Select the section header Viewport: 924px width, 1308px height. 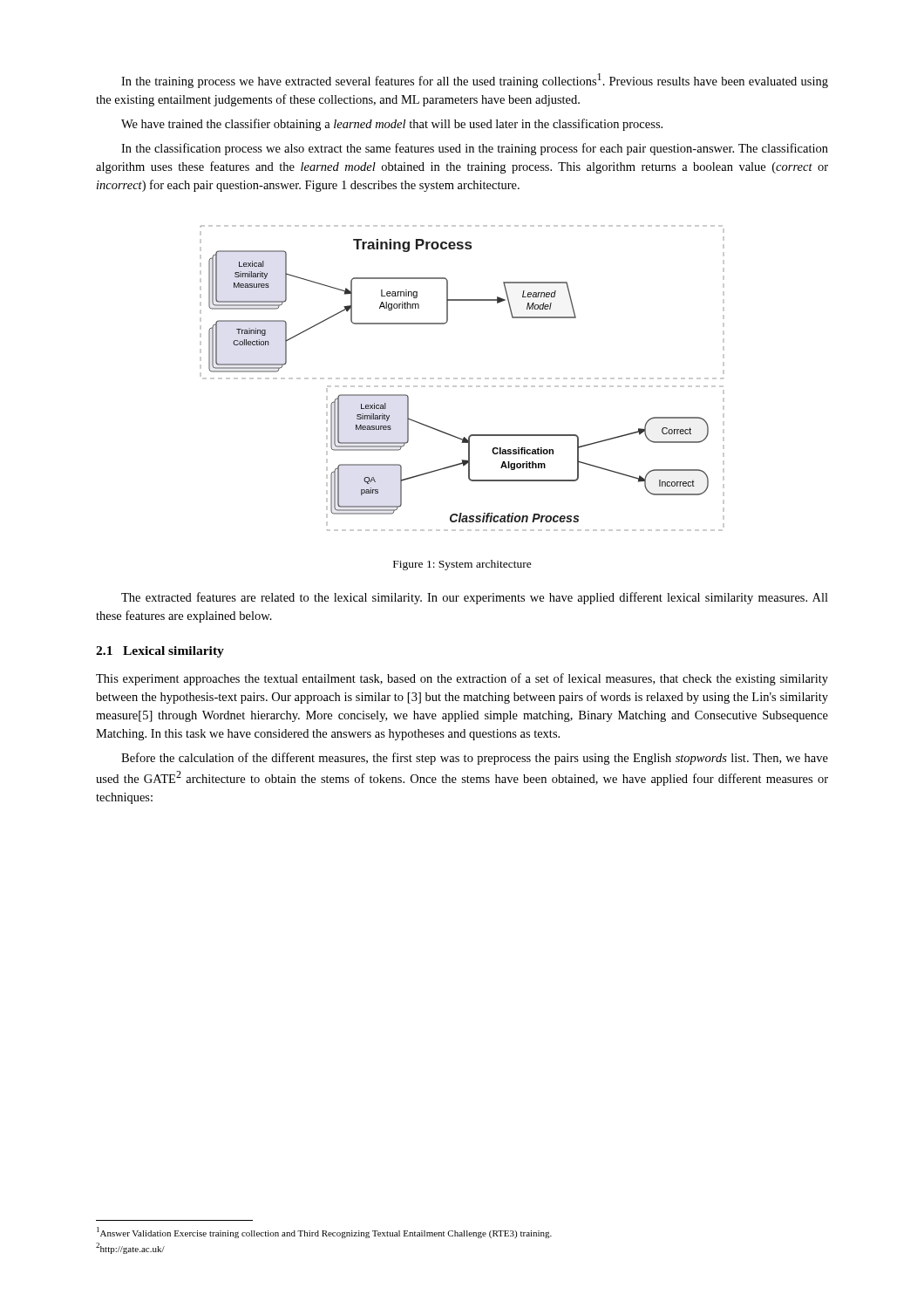462,651
